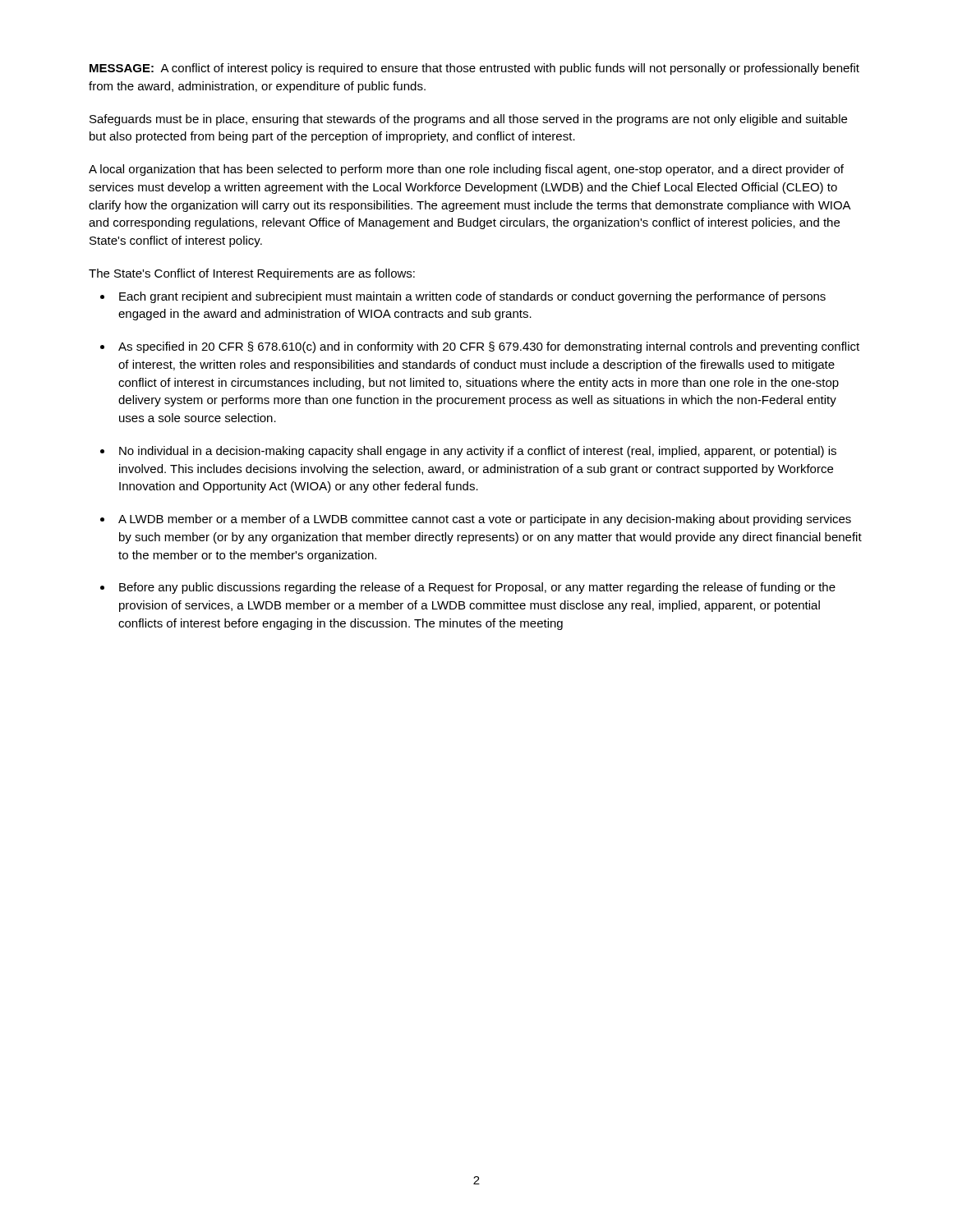Navigate to the text block starting "The State's Conflict of"
This screenshot has height=1232, width=953.
point(252,273)
